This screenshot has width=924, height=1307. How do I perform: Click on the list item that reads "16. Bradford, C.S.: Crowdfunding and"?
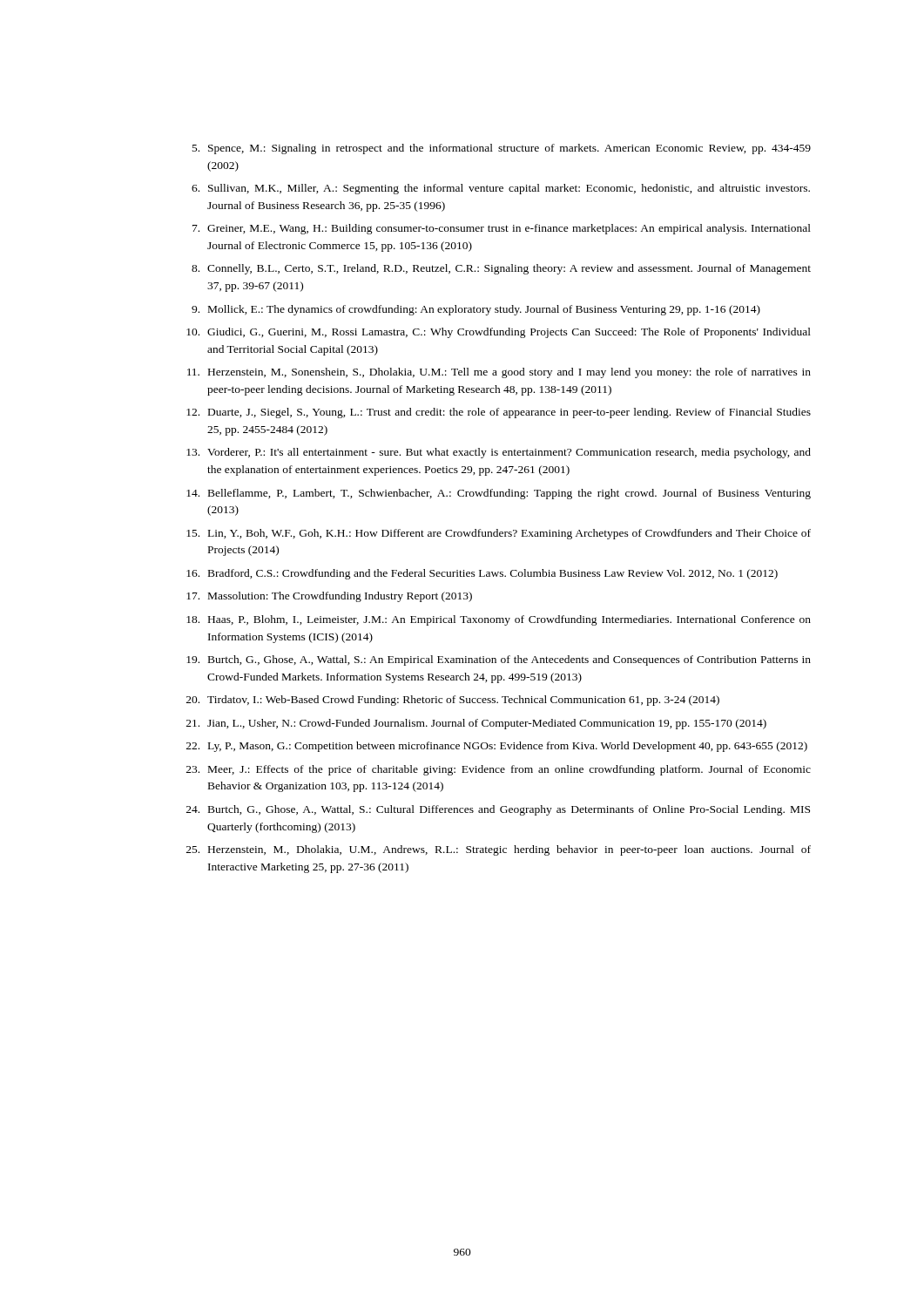pos(492,573)
